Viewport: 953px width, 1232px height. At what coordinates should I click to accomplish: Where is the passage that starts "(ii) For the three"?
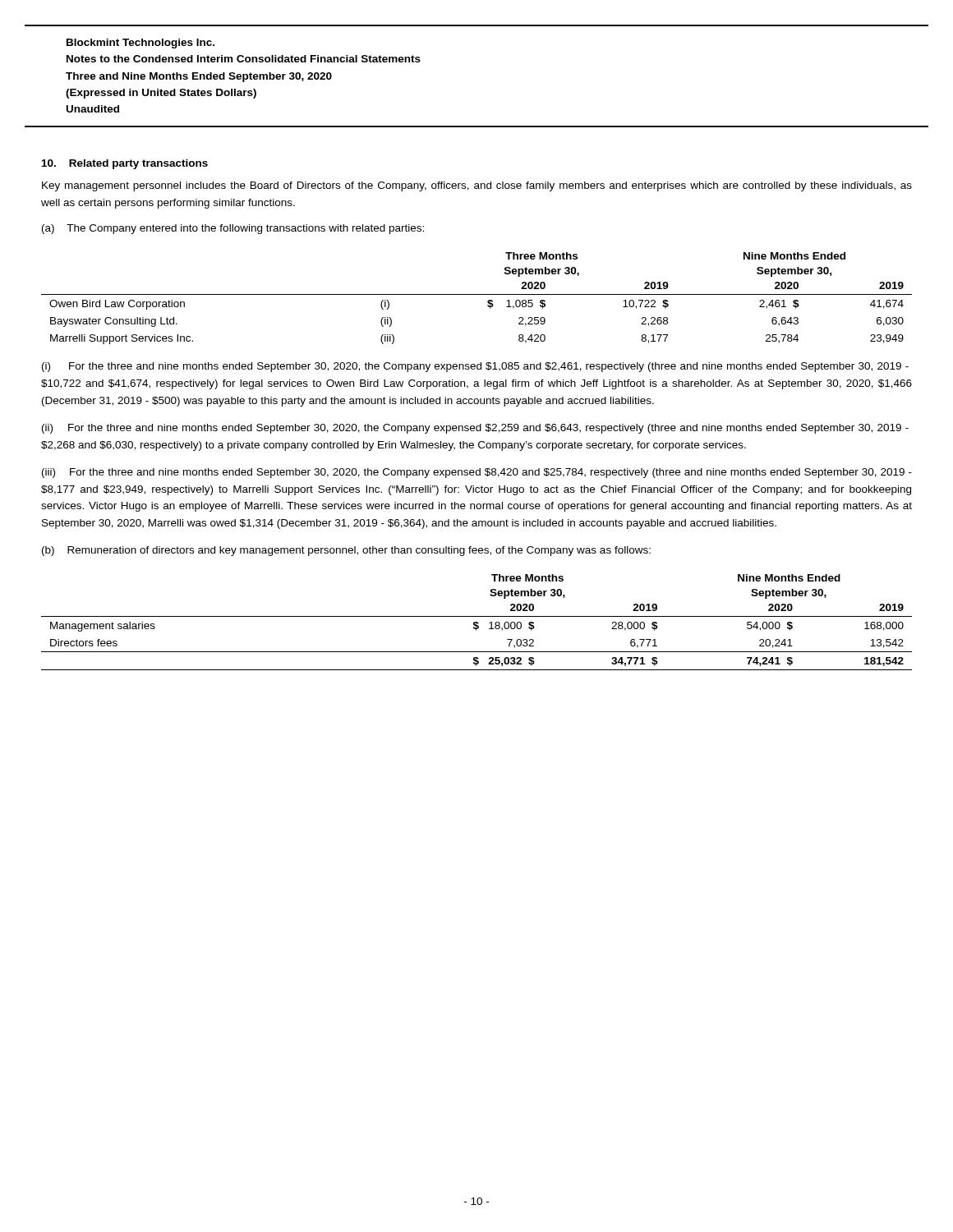click(x=476, y=436)
